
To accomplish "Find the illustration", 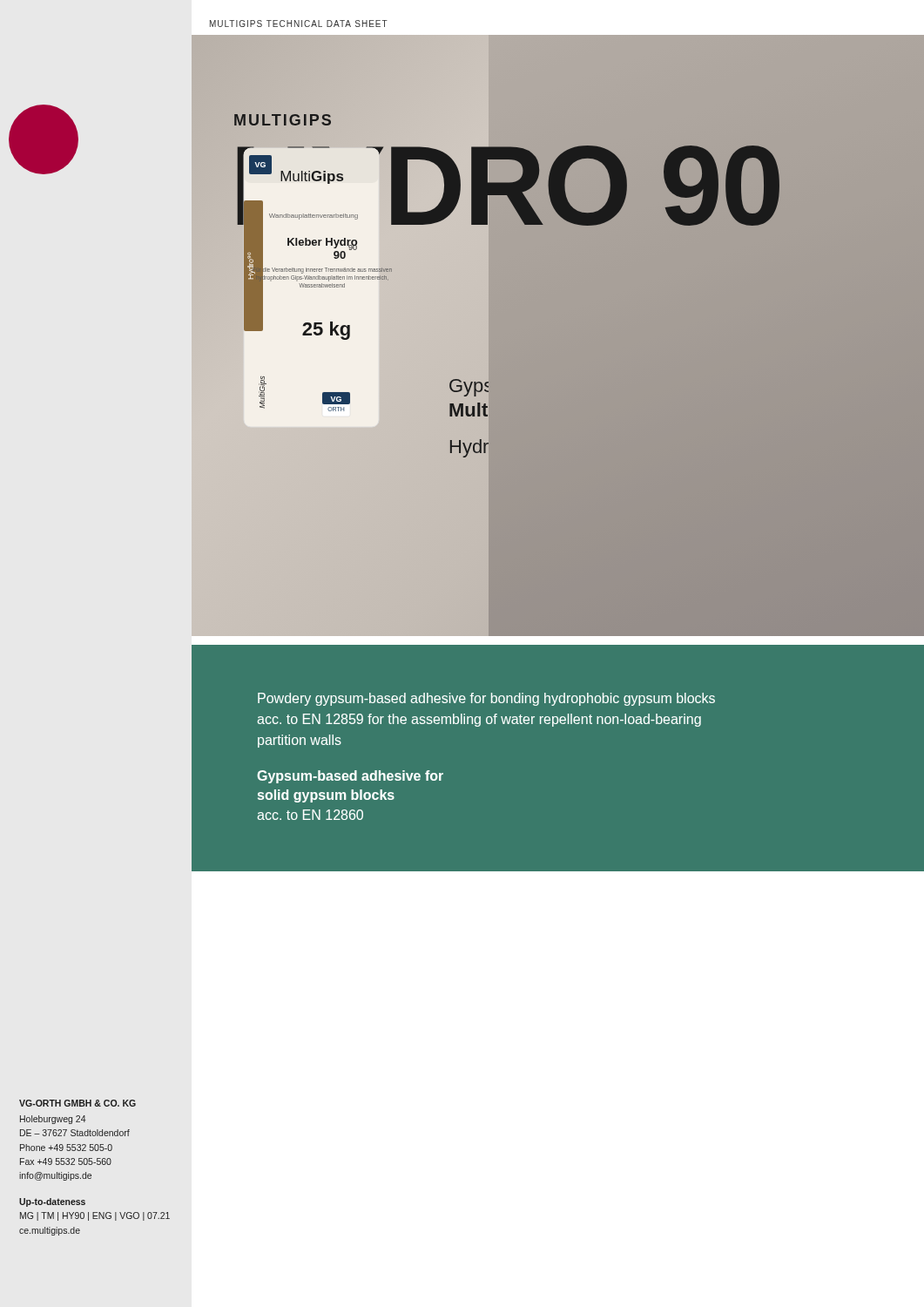I will coord(558,336).
